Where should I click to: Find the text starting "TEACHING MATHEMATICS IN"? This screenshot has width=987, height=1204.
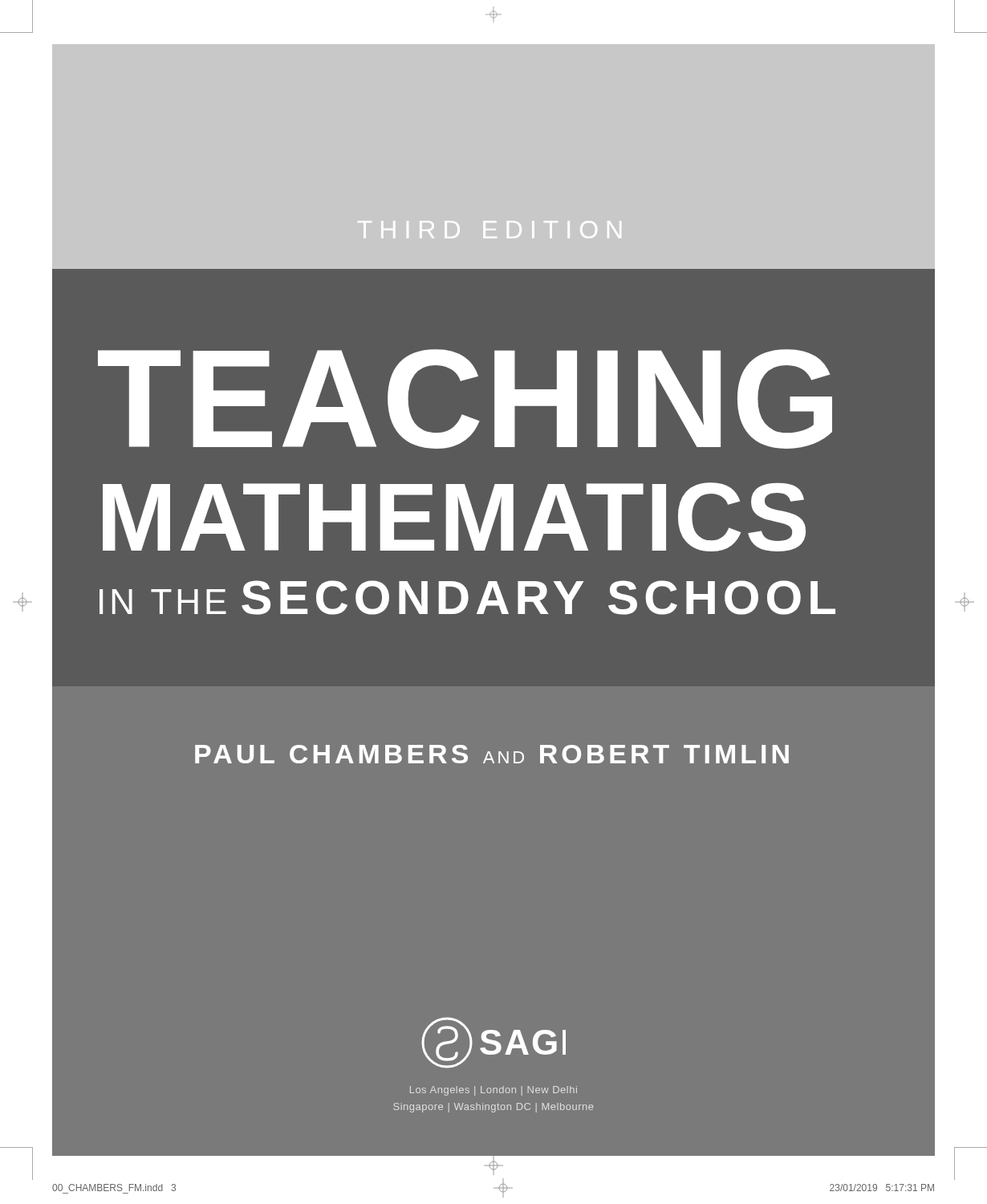[x=469, y=478]
